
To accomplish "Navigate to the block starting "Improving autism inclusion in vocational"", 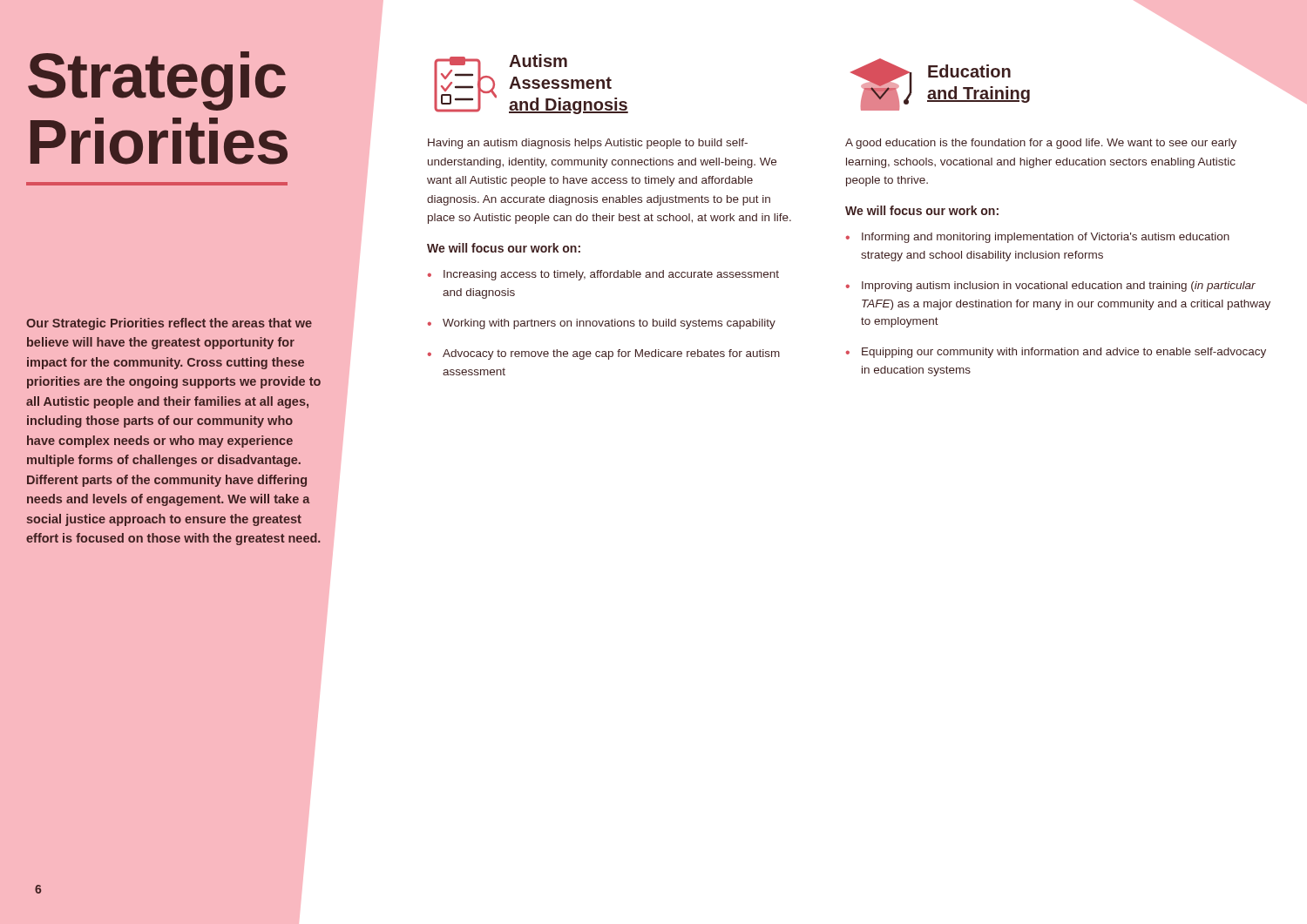I will tap(1066, 303).
